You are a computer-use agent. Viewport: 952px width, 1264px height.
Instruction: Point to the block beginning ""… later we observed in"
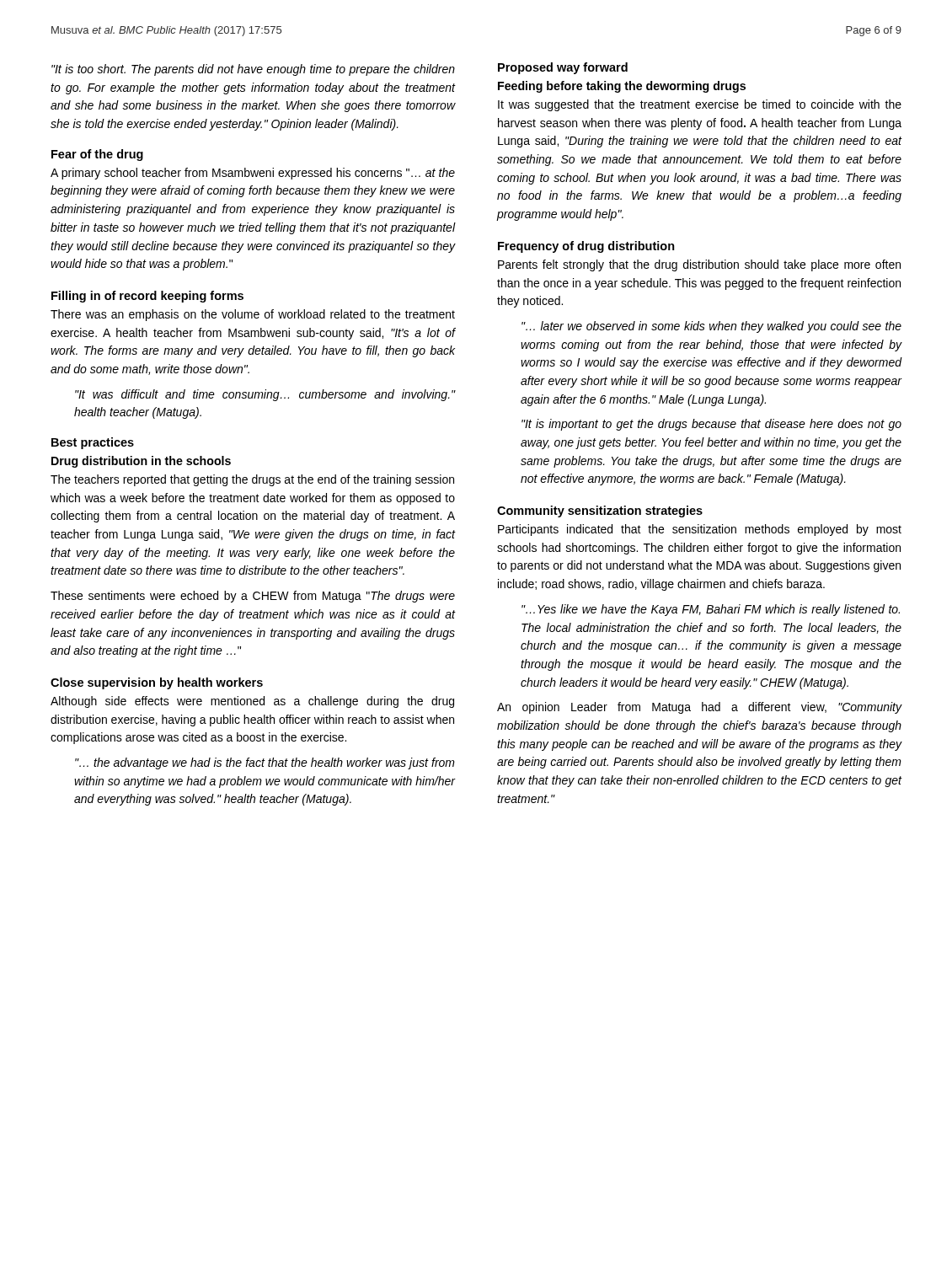click(x=711, y=363)
